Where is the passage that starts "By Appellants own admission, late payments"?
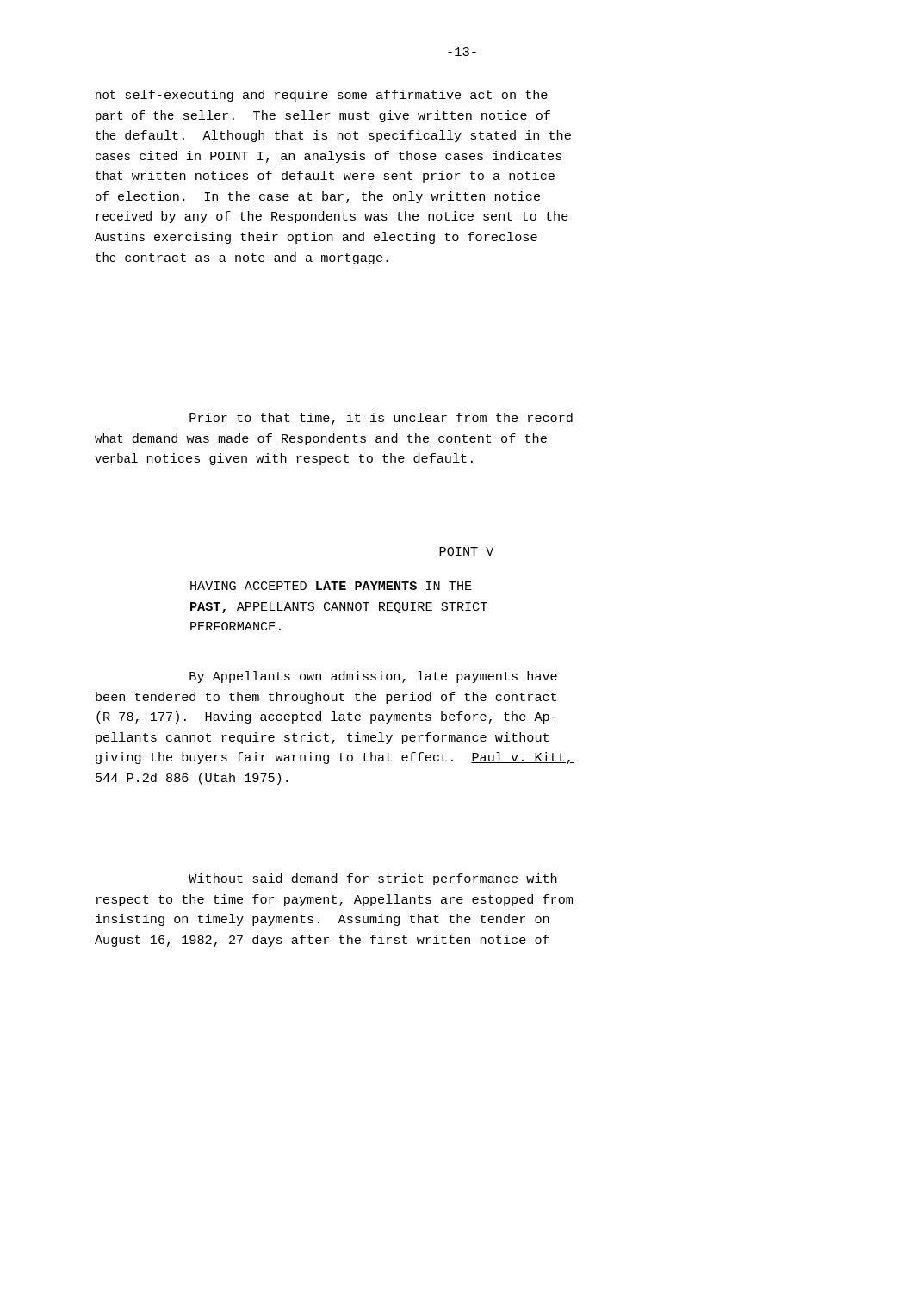924x1292 pixels. coord(334,728)
